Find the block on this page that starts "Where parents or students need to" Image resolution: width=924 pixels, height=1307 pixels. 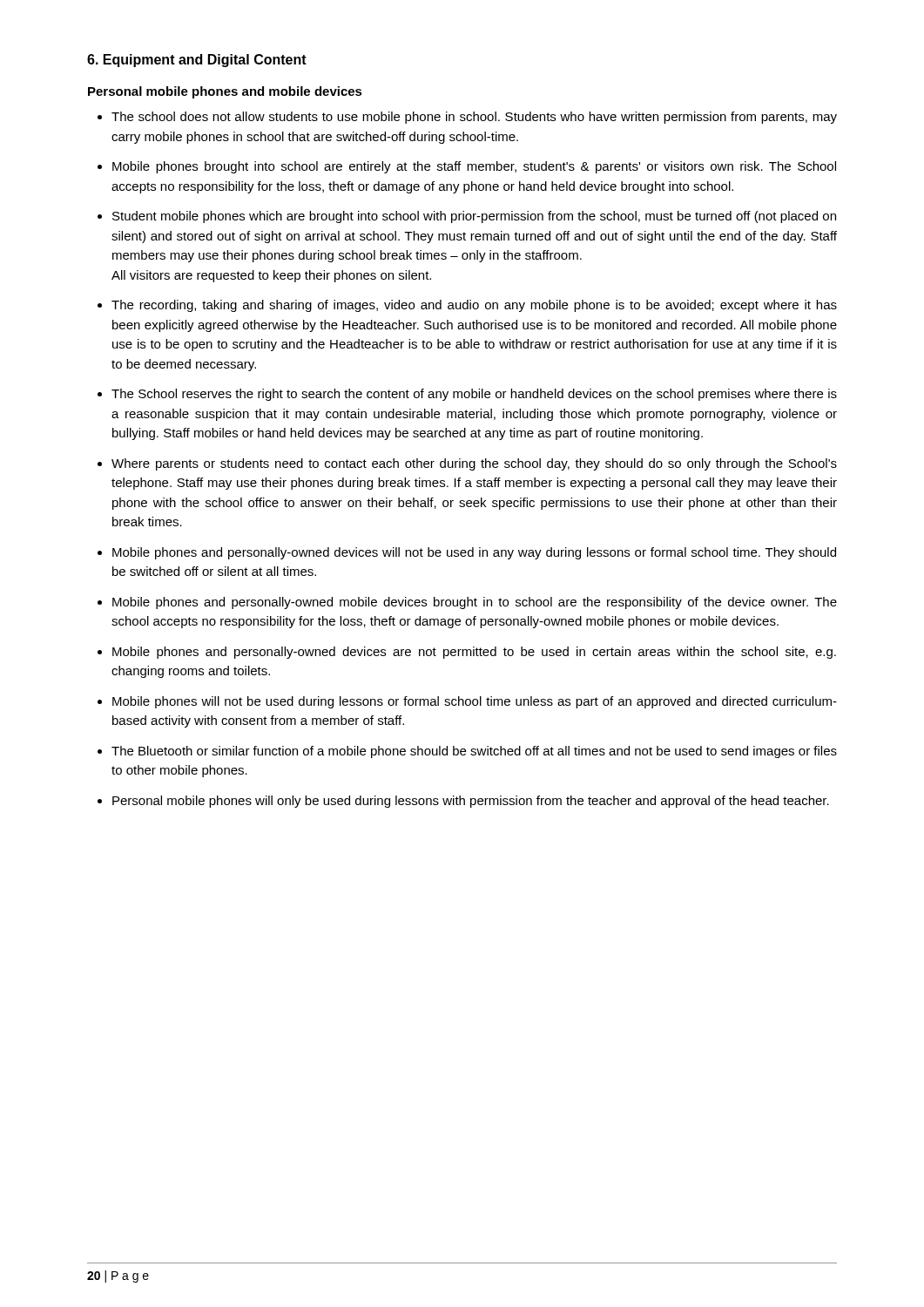point(474,493)
